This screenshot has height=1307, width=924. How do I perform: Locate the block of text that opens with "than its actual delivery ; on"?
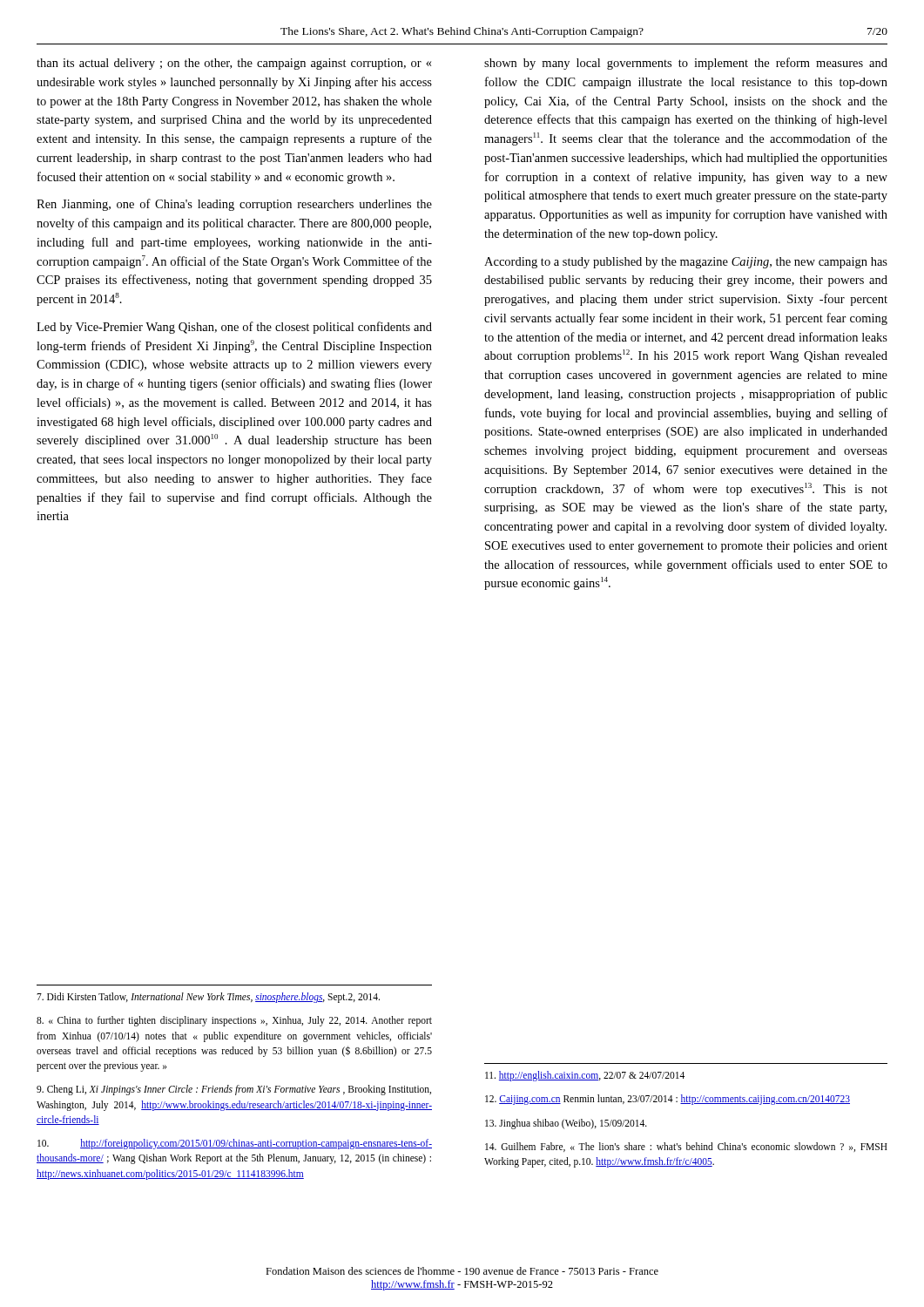click(x=234, y=120)
